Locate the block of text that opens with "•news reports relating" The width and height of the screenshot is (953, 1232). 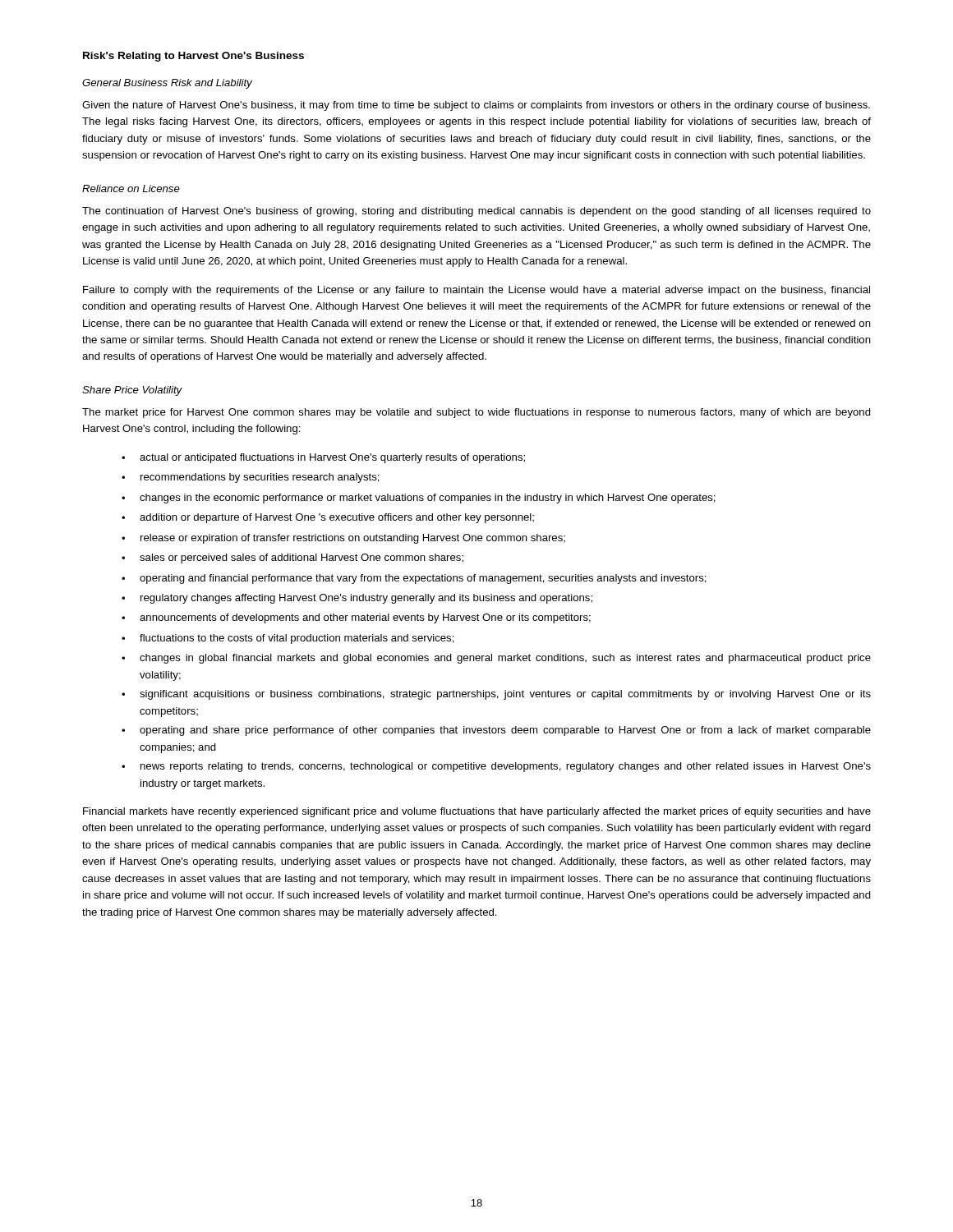493,775
